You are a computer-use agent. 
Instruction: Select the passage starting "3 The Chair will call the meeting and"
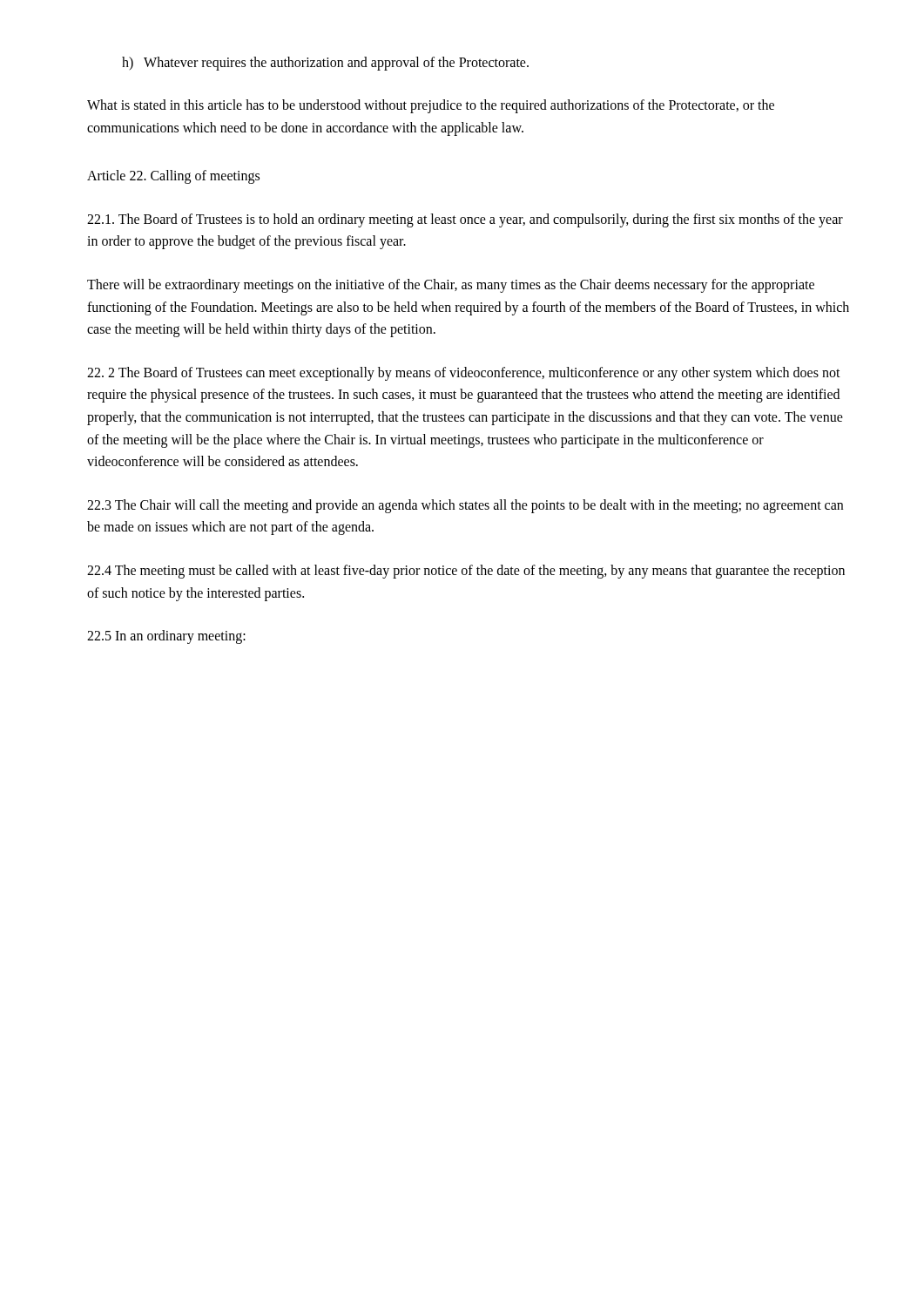point(465,516)
